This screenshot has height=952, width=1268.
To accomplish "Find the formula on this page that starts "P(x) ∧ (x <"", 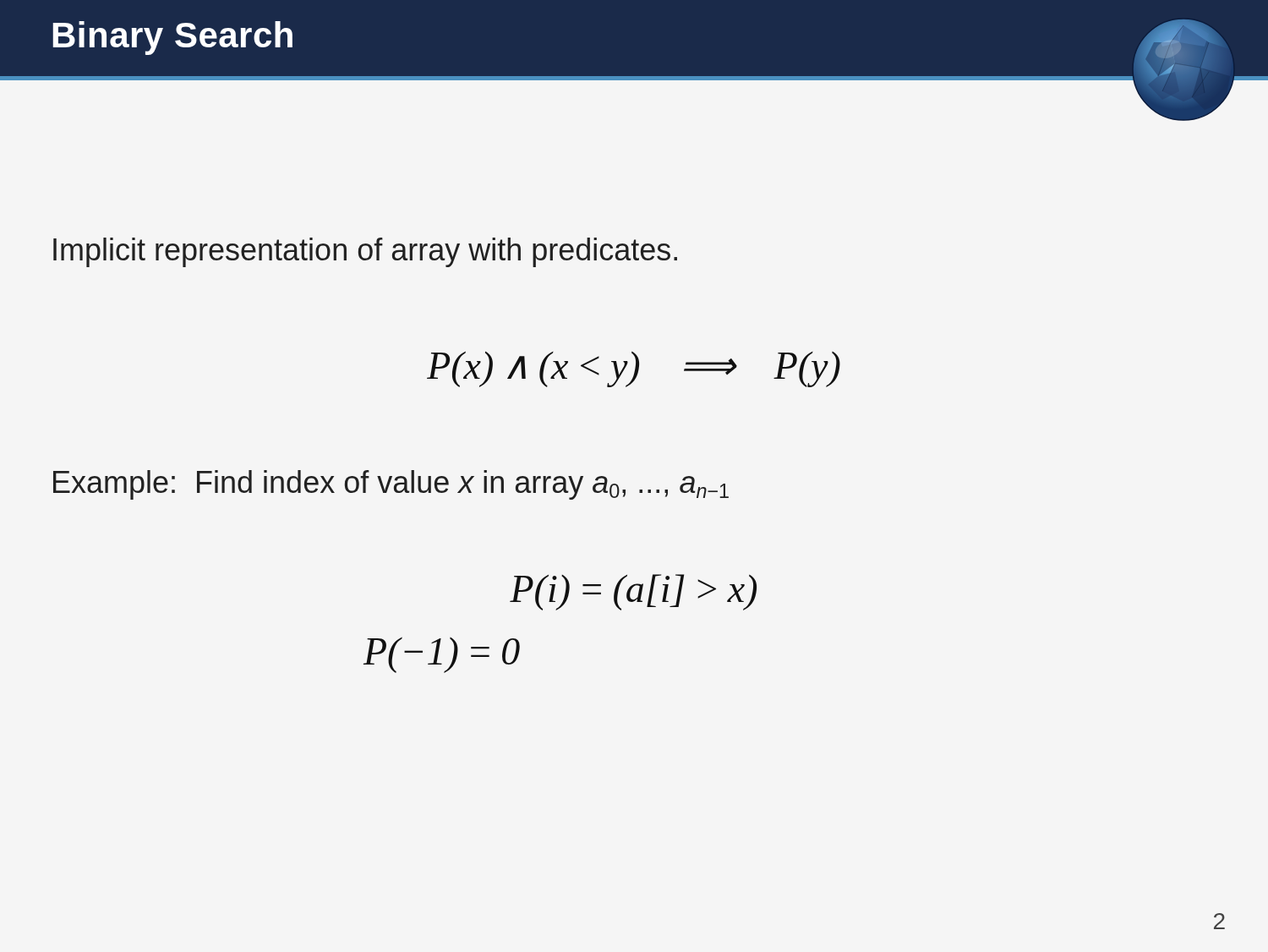I will (634, 366).
